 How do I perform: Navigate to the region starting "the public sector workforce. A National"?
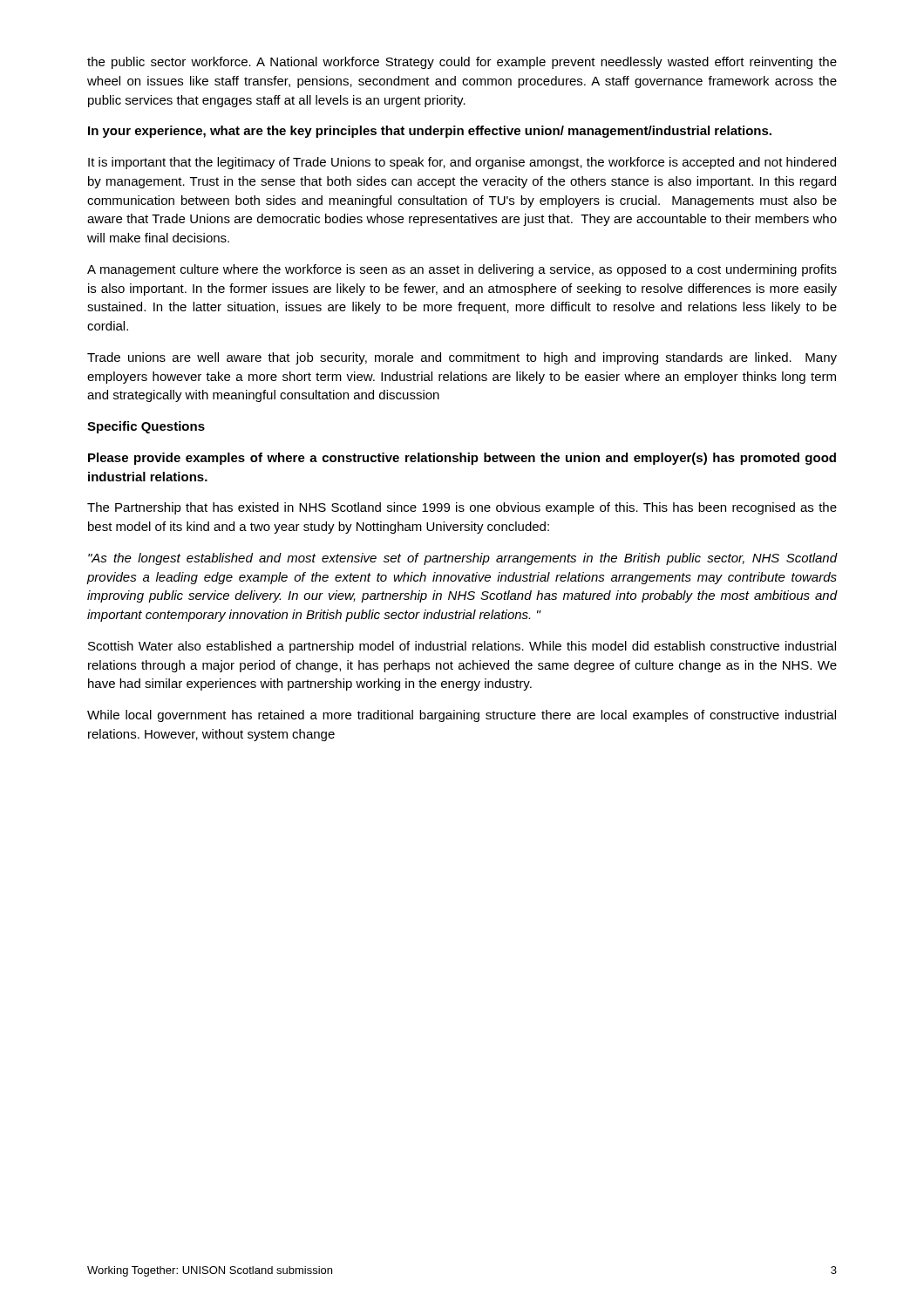coord(462,80)
